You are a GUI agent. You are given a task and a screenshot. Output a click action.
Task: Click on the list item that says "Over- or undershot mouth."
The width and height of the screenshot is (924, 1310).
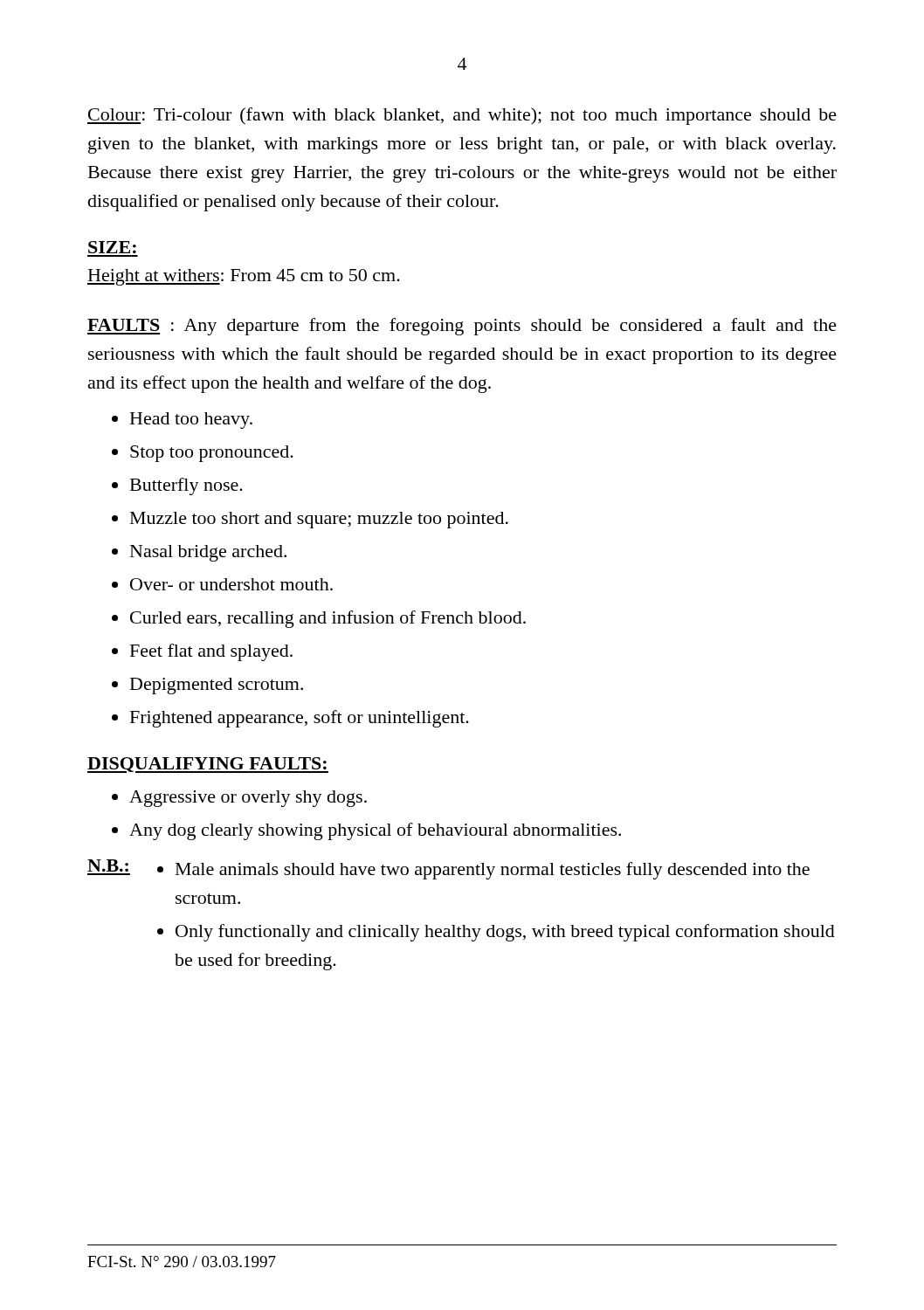(232, 584)
